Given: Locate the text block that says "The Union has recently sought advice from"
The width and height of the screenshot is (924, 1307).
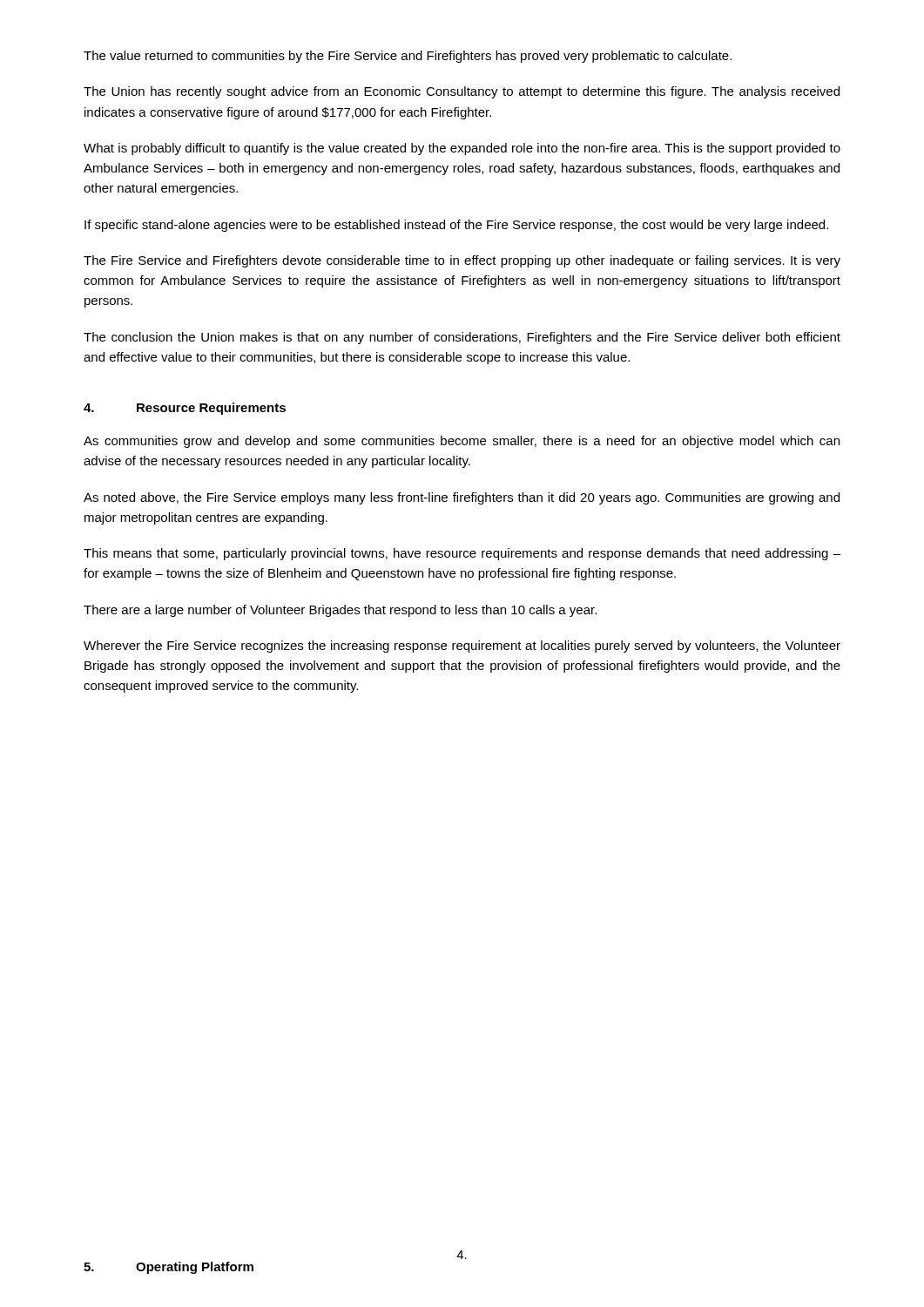Looking at the screenshot, I should 462,102.
